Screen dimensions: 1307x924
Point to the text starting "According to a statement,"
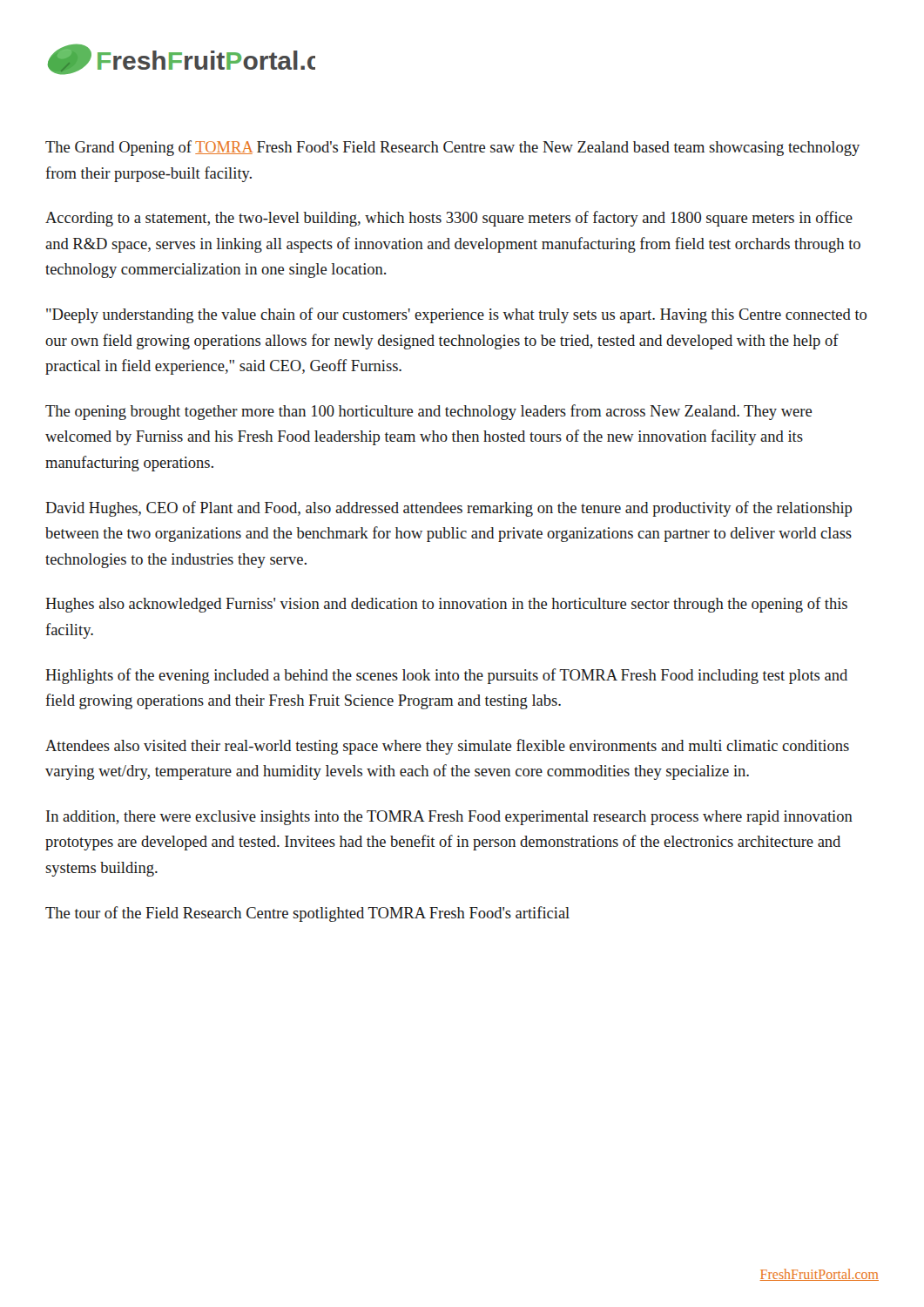pos(462,244)
